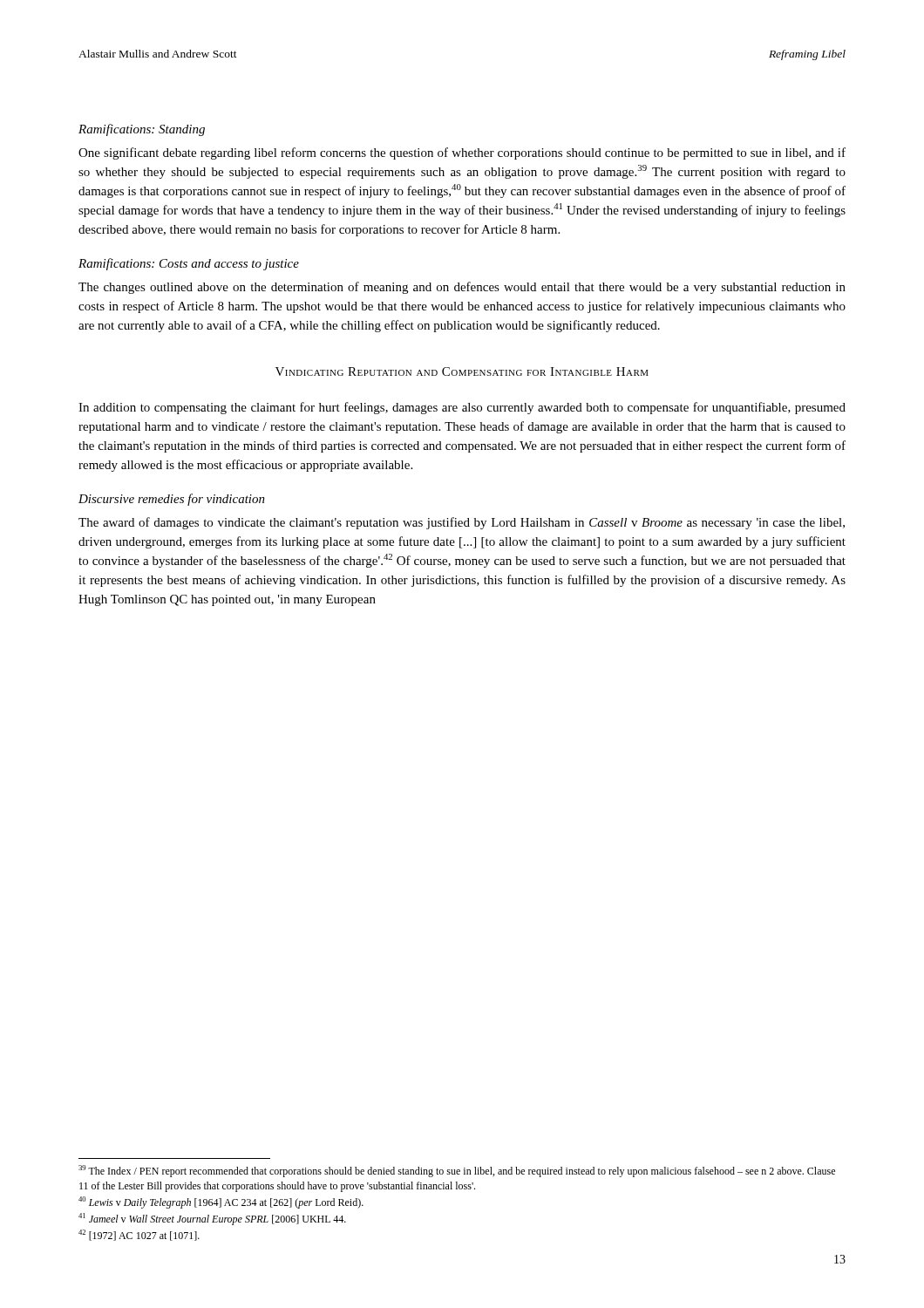The width and height of the screenshot is (924, 1308).
Task: Point to the text starting "The award of damages to vindicate the"
Action: (462, 560)
